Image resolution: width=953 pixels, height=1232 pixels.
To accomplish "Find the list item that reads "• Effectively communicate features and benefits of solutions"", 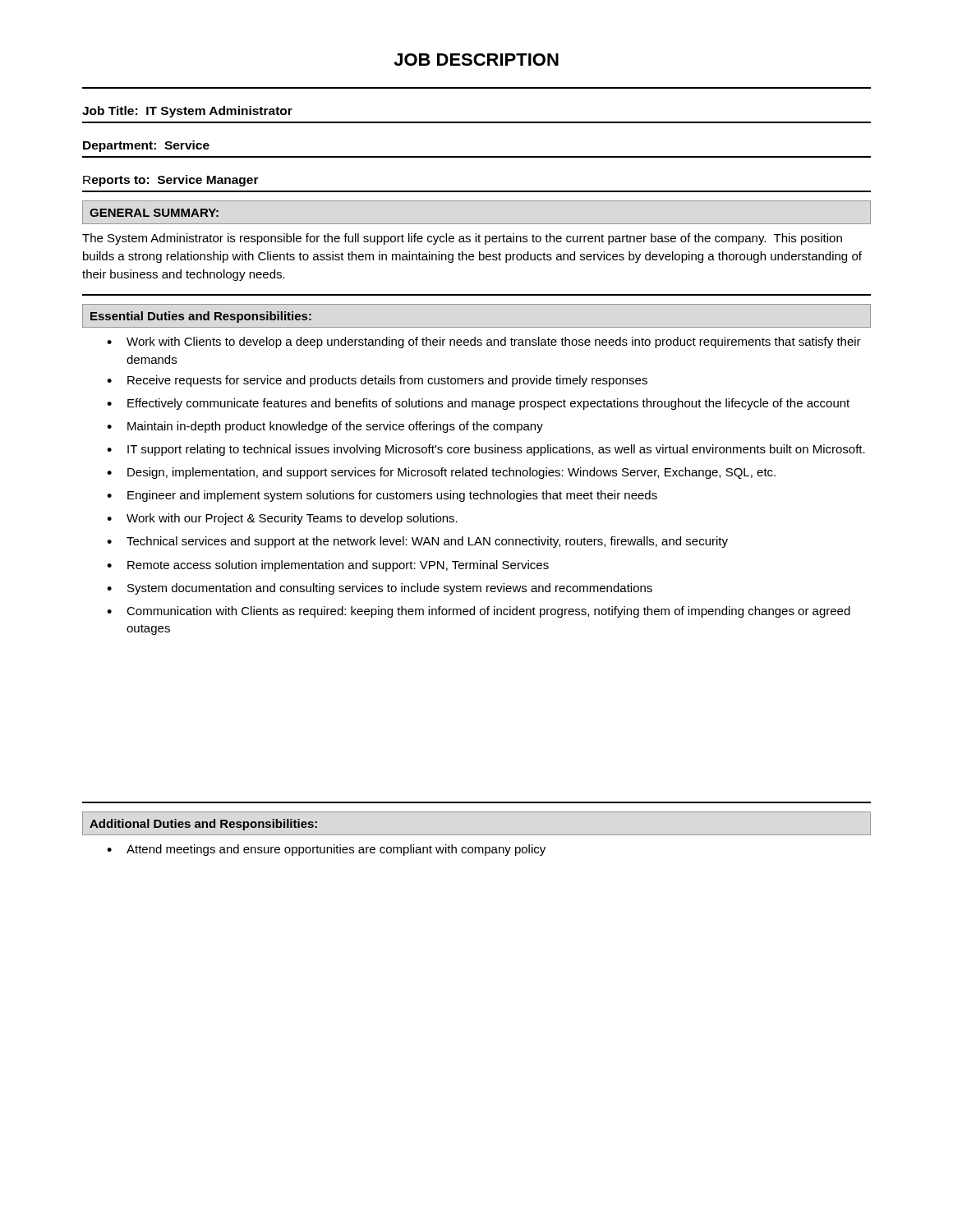I will pos(489,404).
